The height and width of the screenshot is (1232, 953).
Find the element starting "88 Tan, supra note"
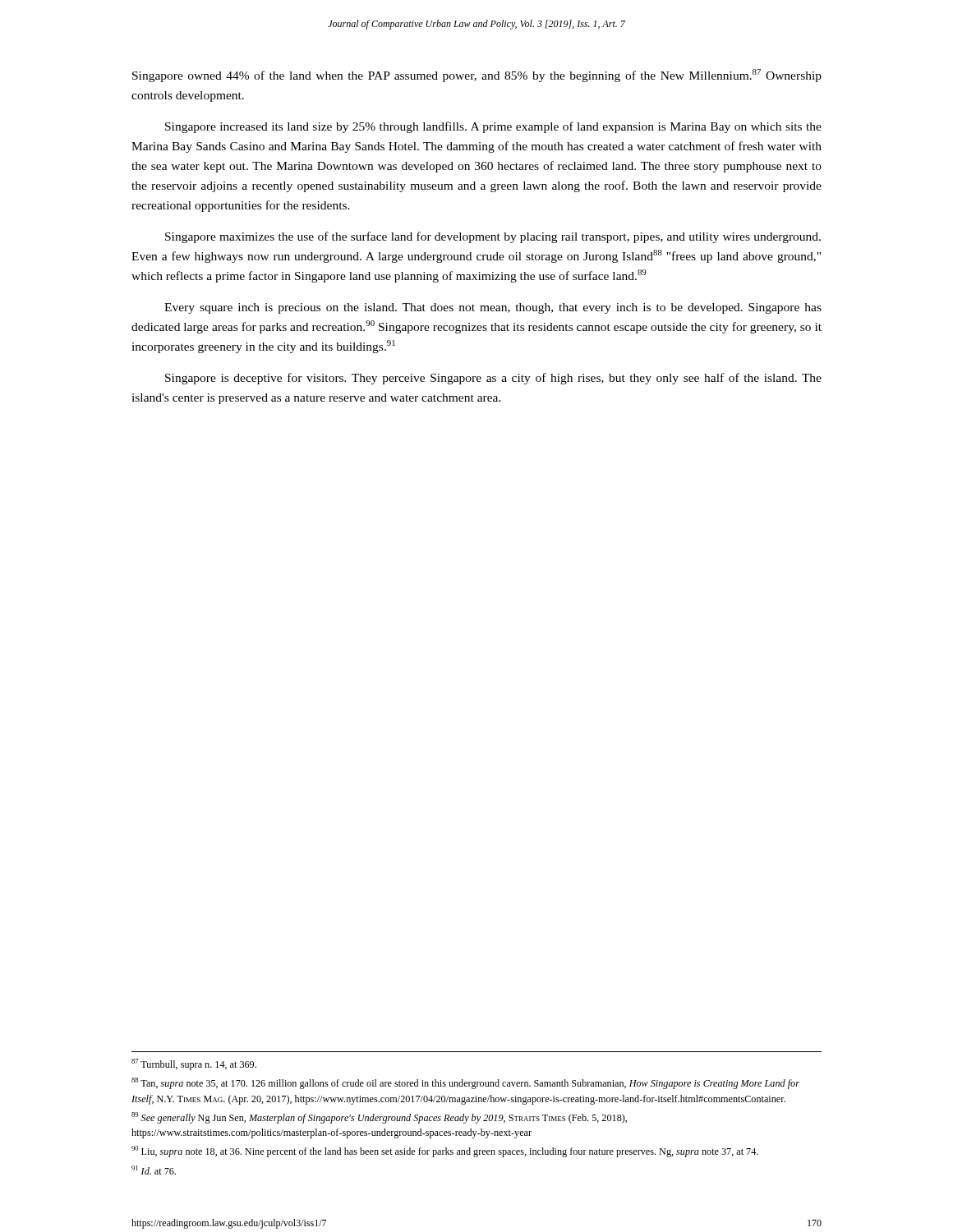(x=465, y=1090)
